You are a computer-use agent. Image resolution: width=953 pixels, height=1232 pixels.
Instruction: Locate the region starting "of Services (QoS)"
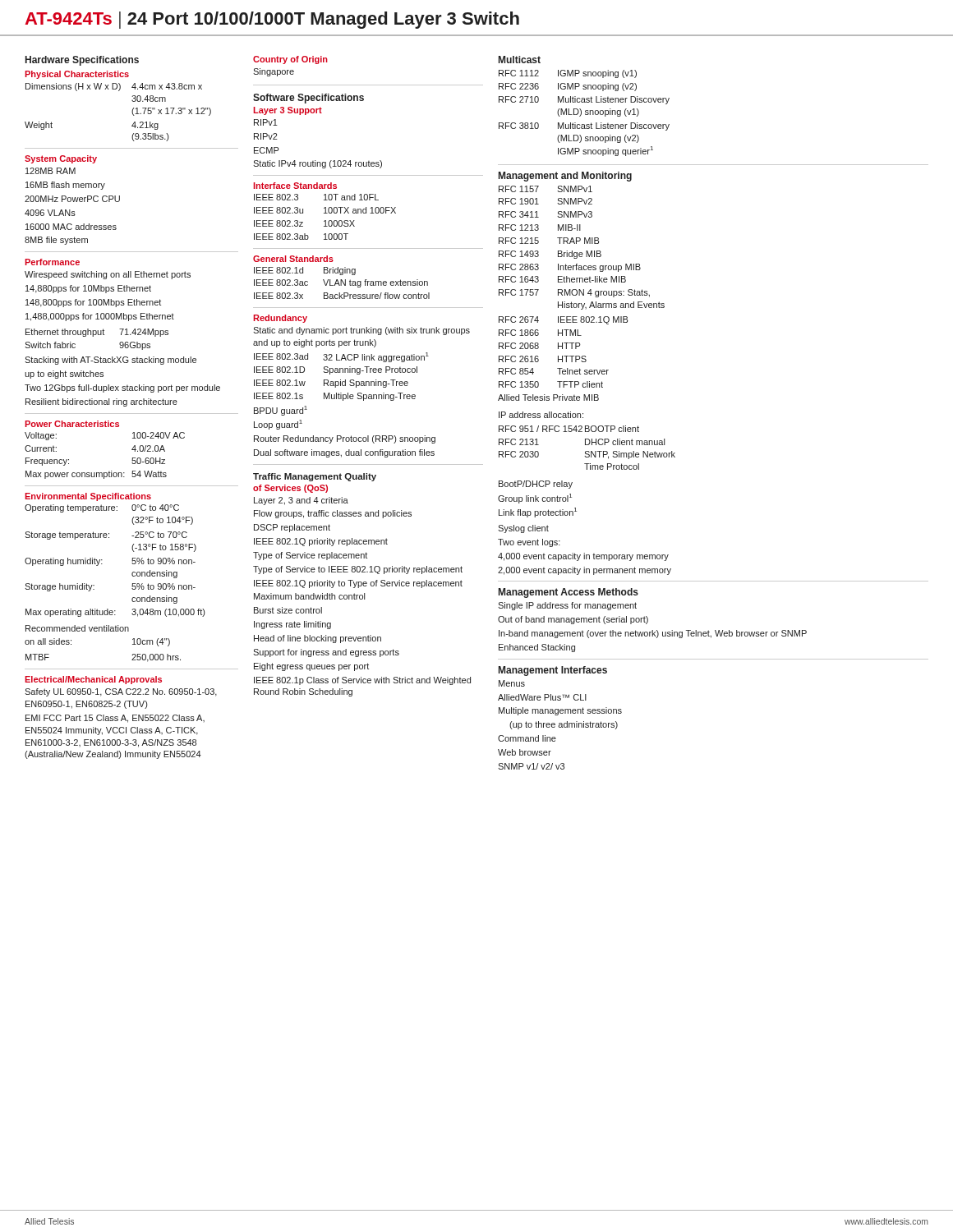tap(291, 488)
